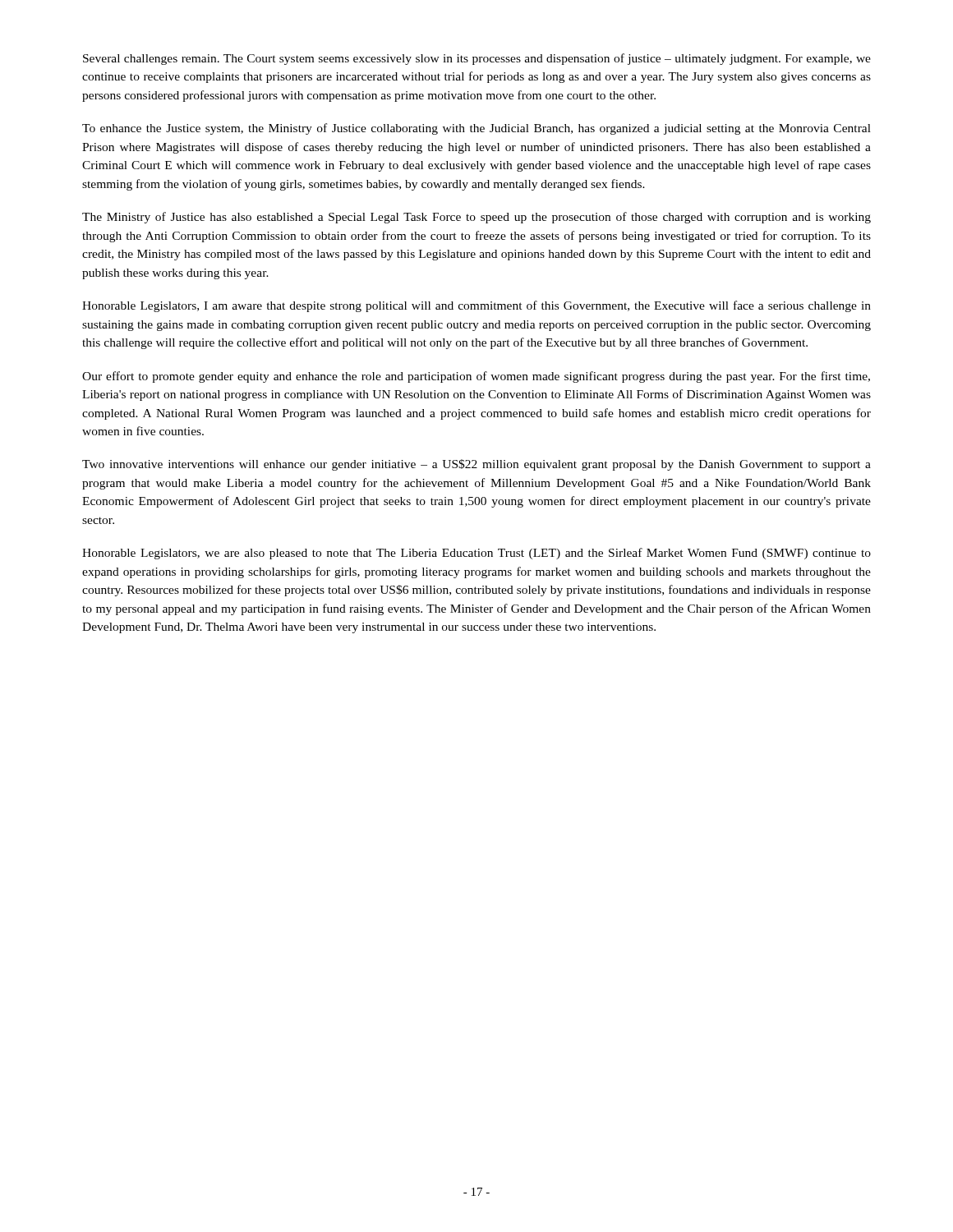Point to the block starting "Honorable Legislators, we are"
This screenshot has height=1232, width=953.
476,590
